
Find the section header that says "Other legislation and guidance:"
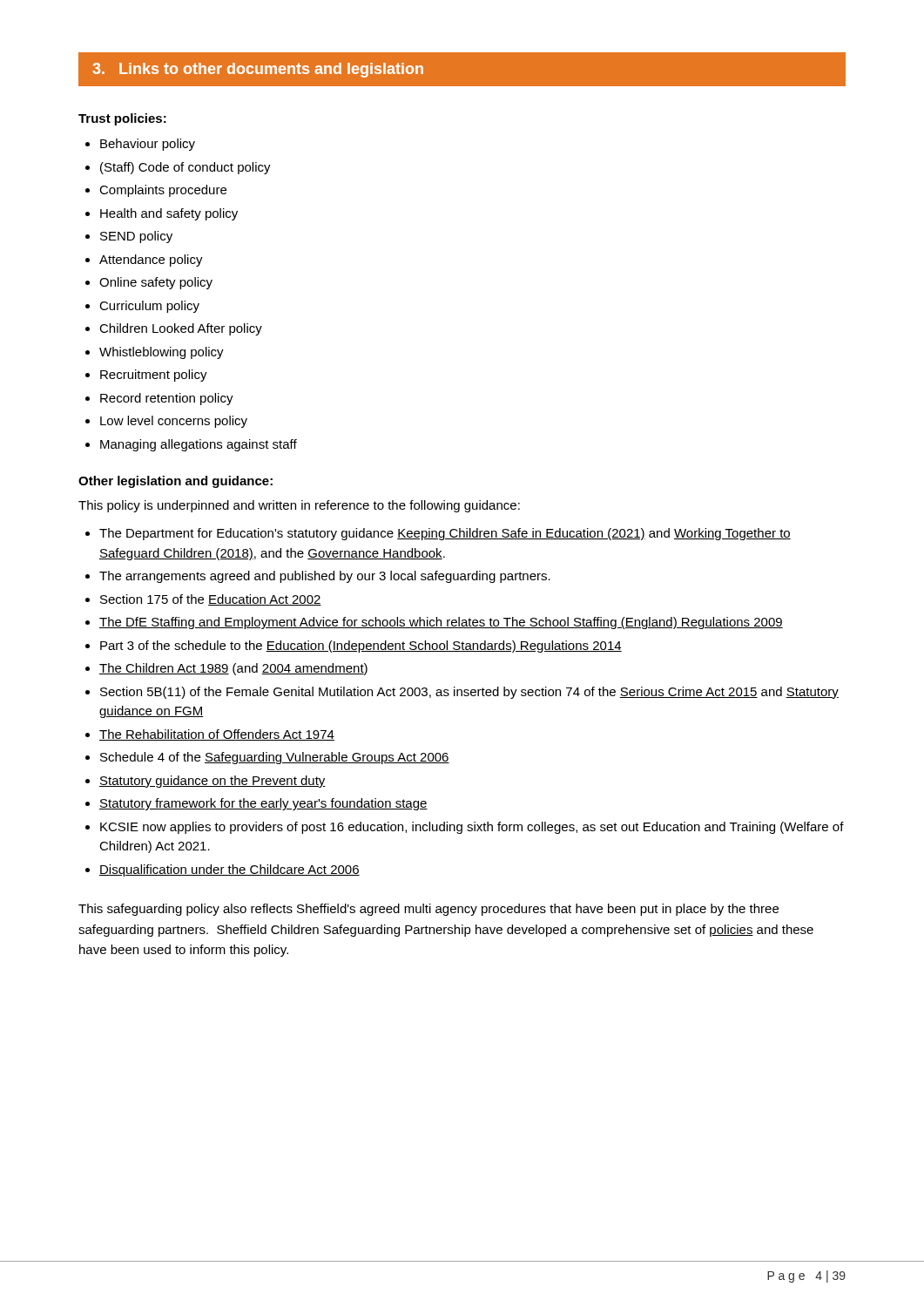[x=176, y=481]
